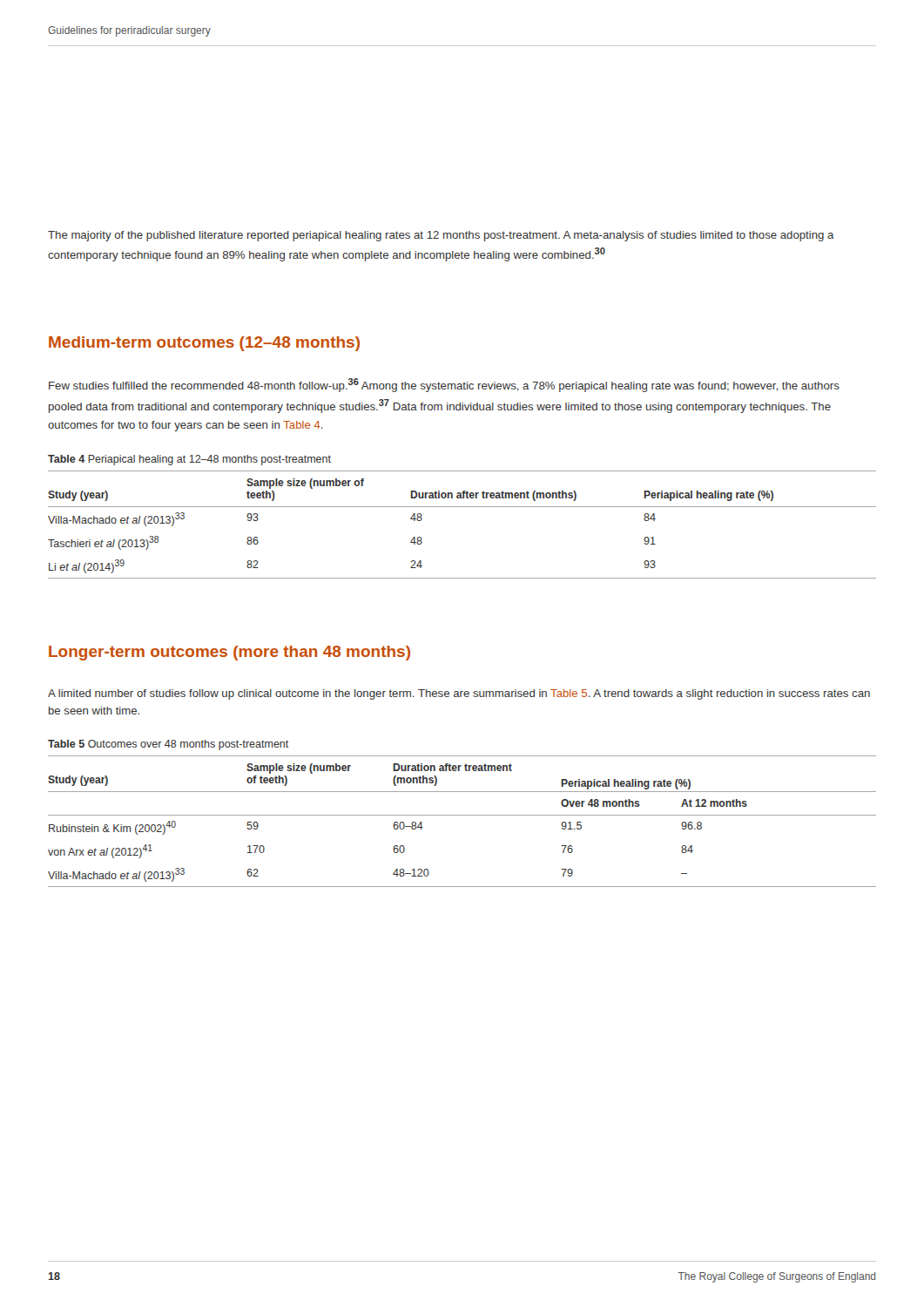924x1307 pixels.
Task: Click on the caption containing "Table 4 Periapical"
Action: (462, 459)
